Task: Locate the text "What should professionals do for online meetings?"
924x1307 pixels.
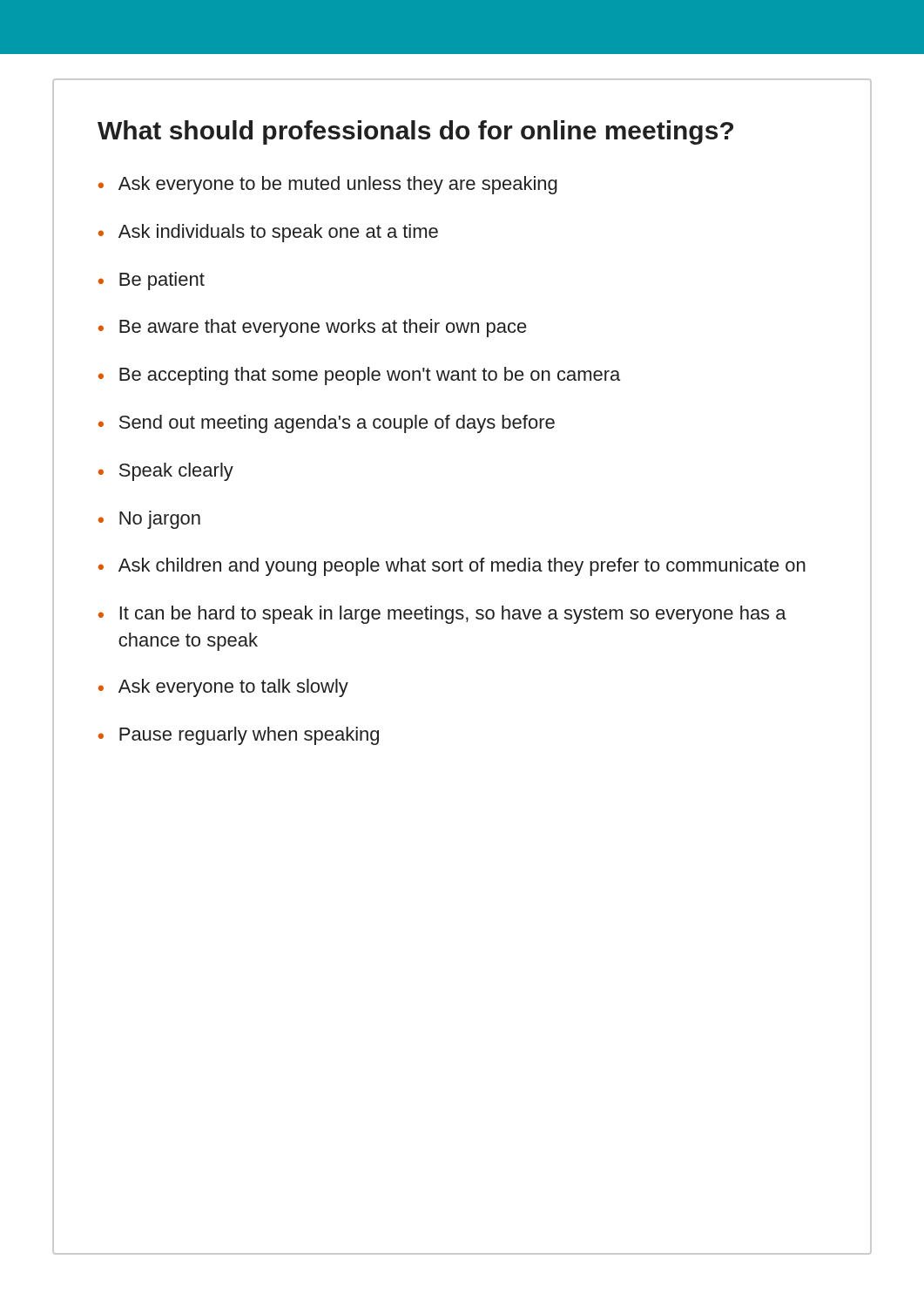Action: click(x=416, y=130)
